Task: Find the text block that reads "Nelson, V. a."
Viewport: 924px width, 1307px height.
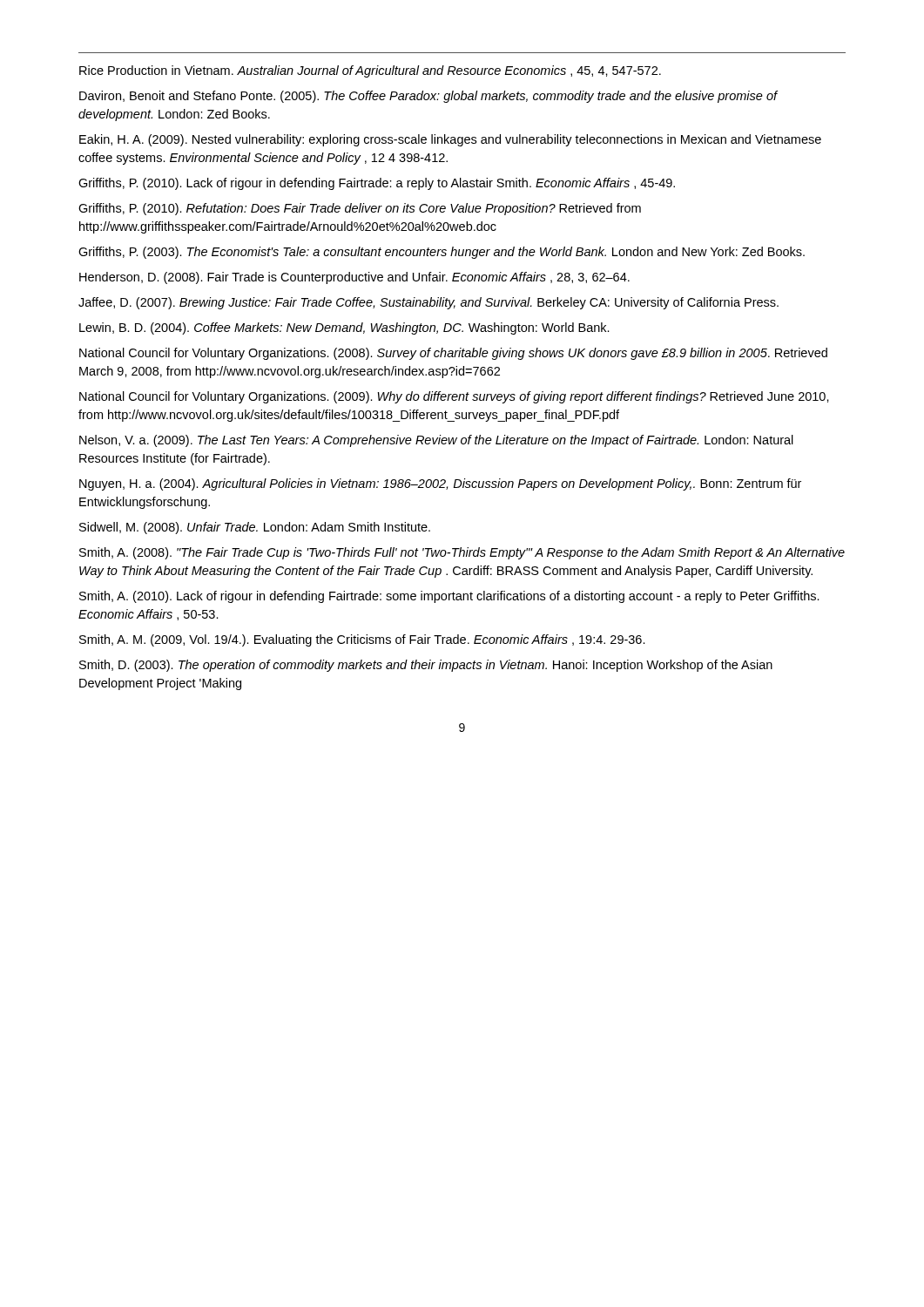Action: click(x=462, y=450)
